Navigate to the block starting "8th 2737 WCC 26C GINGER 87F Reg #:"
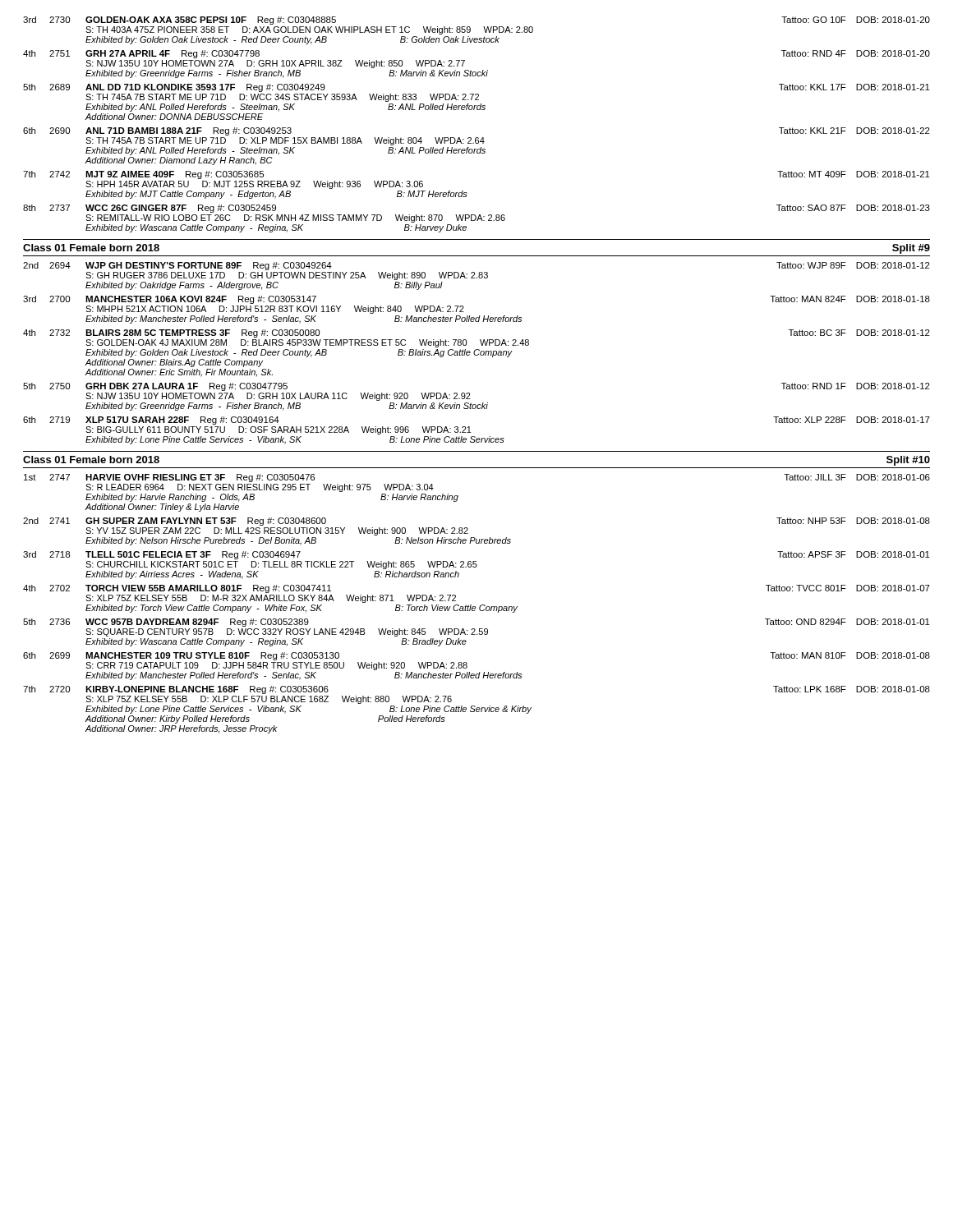Screen dimensions: 1232x953 [x=476, y=218]
